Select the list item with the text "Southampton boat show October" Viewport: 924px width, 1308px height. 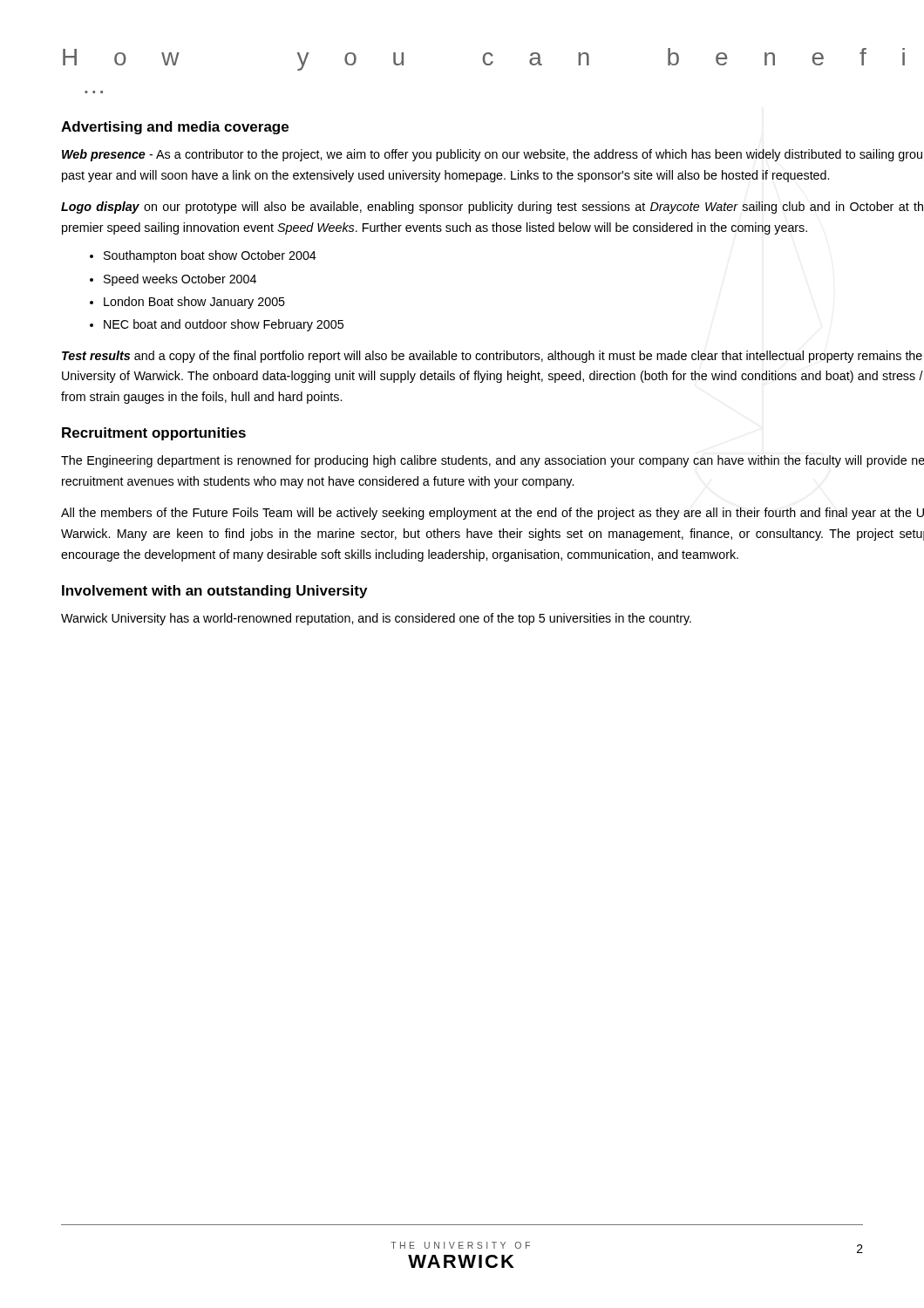click(x=210, y=256)
